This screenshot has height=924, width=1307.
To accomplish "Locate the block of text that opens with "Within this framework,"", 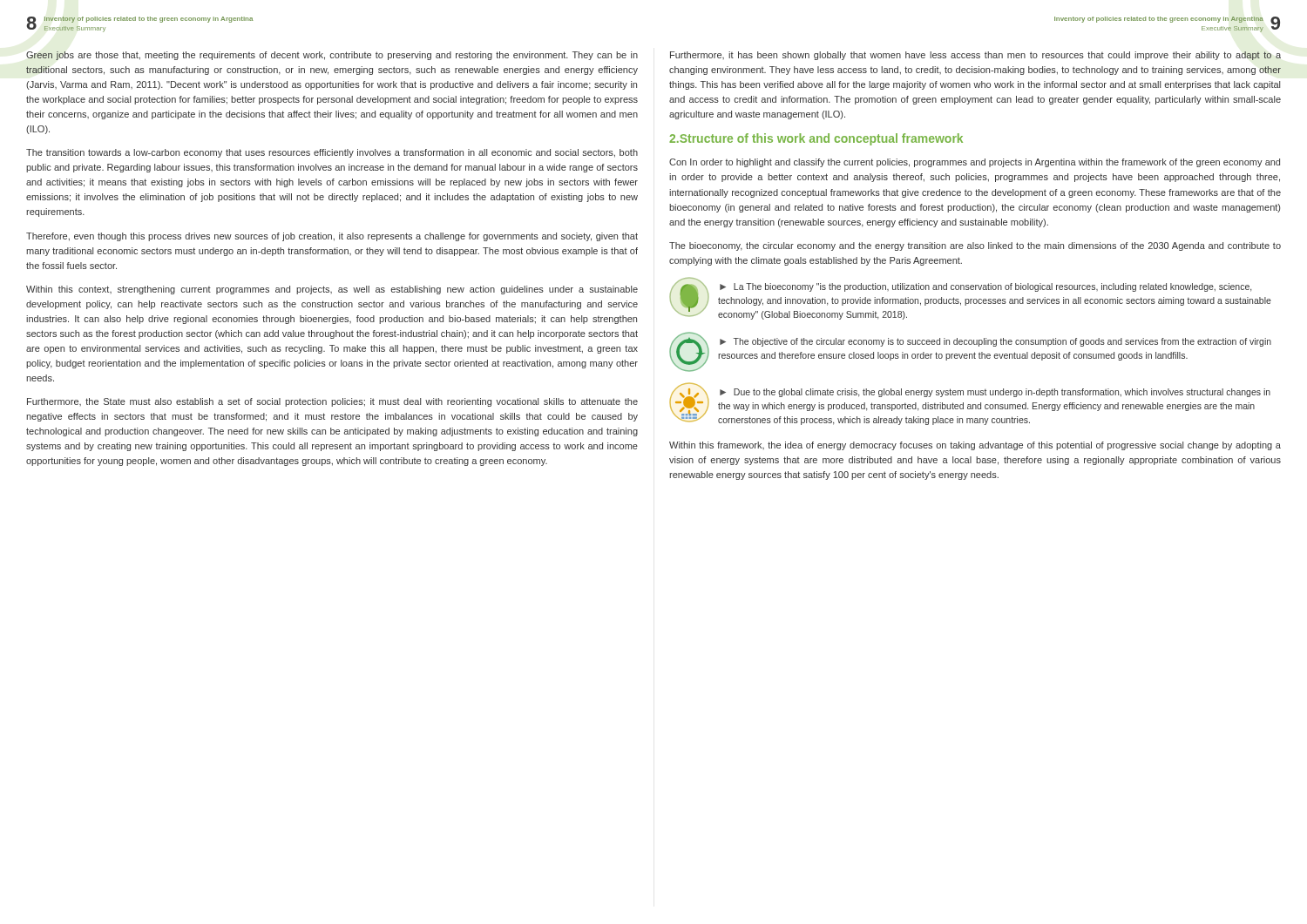I will coord(975,460).
